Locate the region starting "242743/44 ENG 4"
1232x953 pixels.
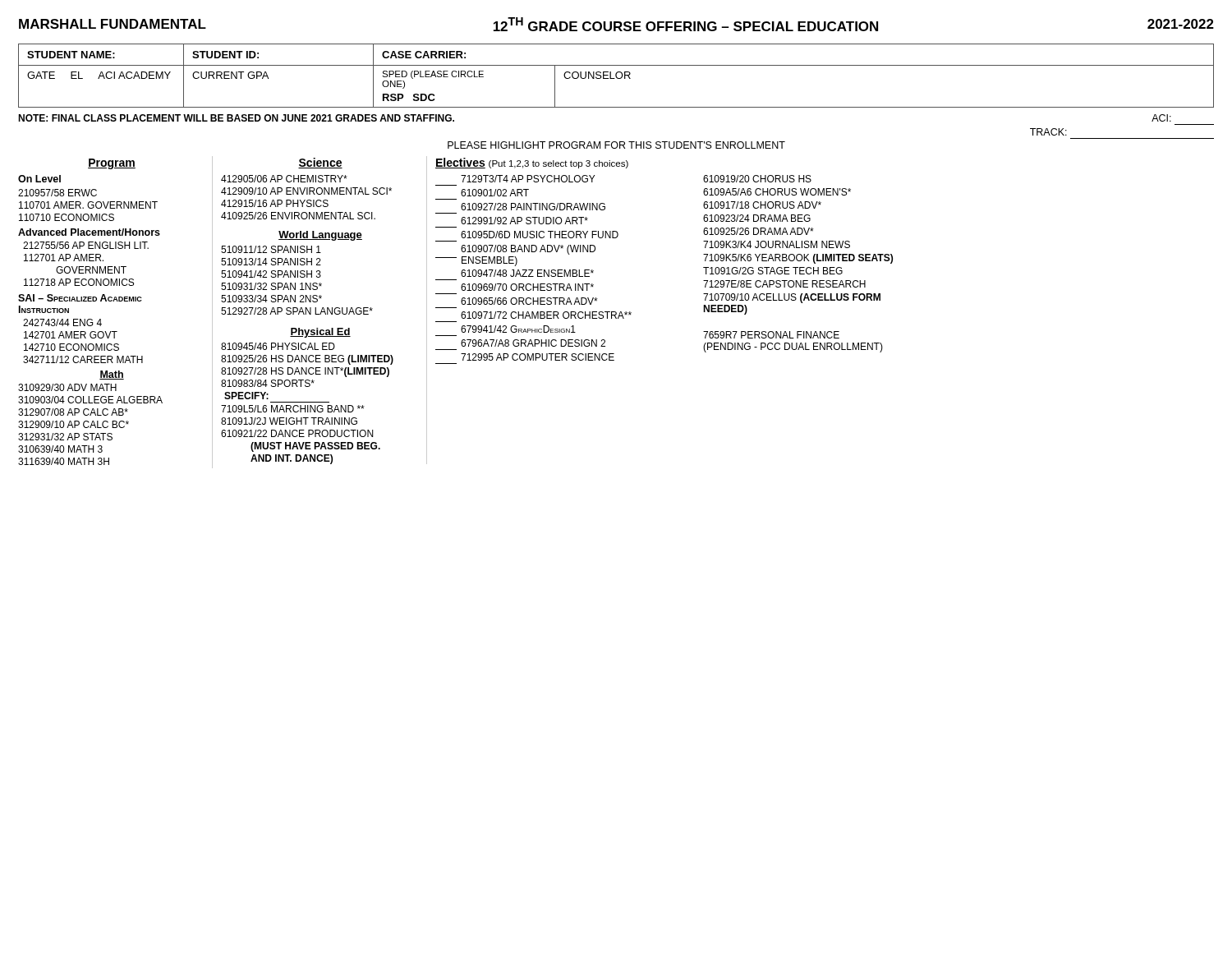click(x=62, y=323)
